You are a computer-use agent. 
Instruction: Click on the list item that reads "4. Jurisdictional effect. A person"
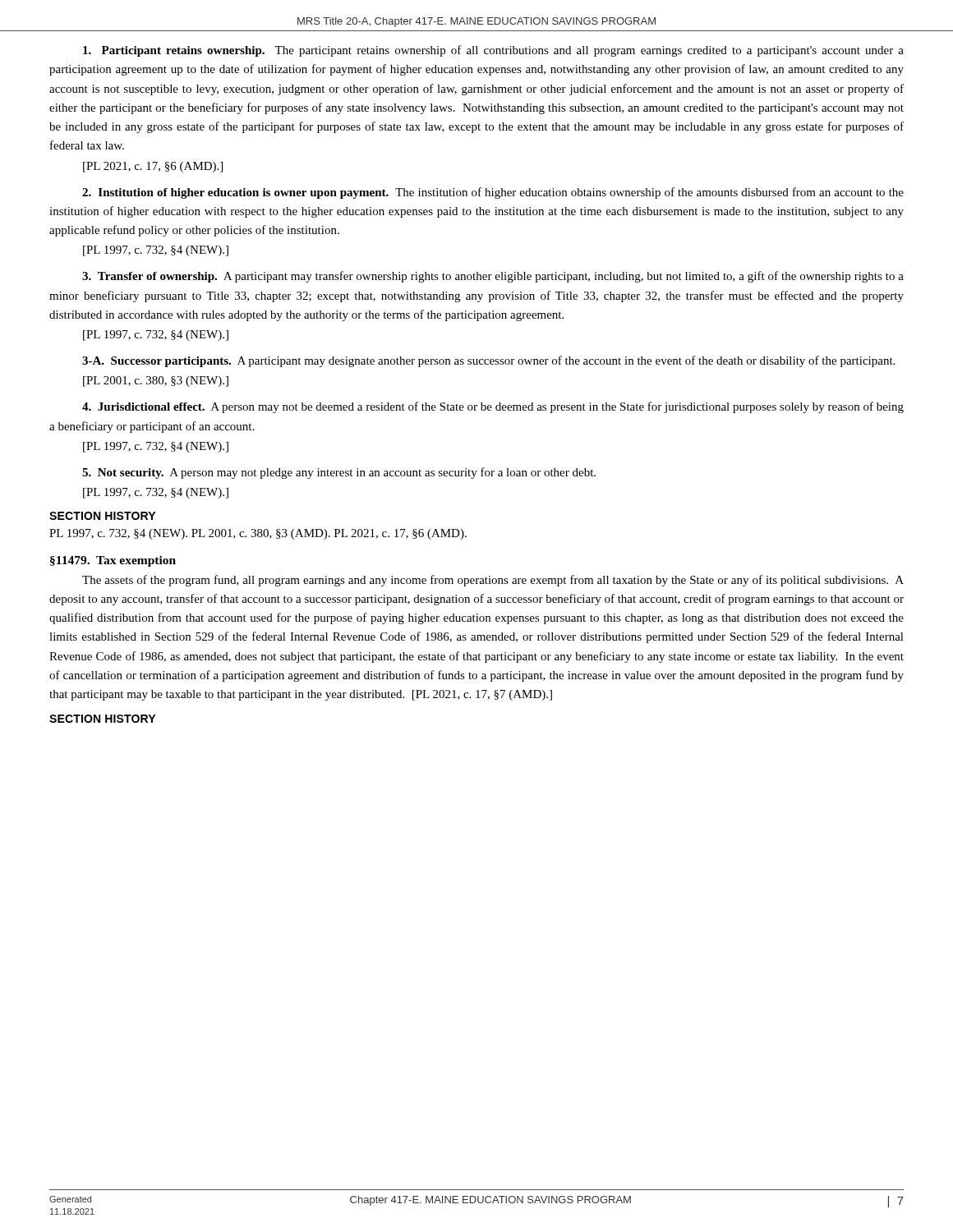(x=476, y=417)
